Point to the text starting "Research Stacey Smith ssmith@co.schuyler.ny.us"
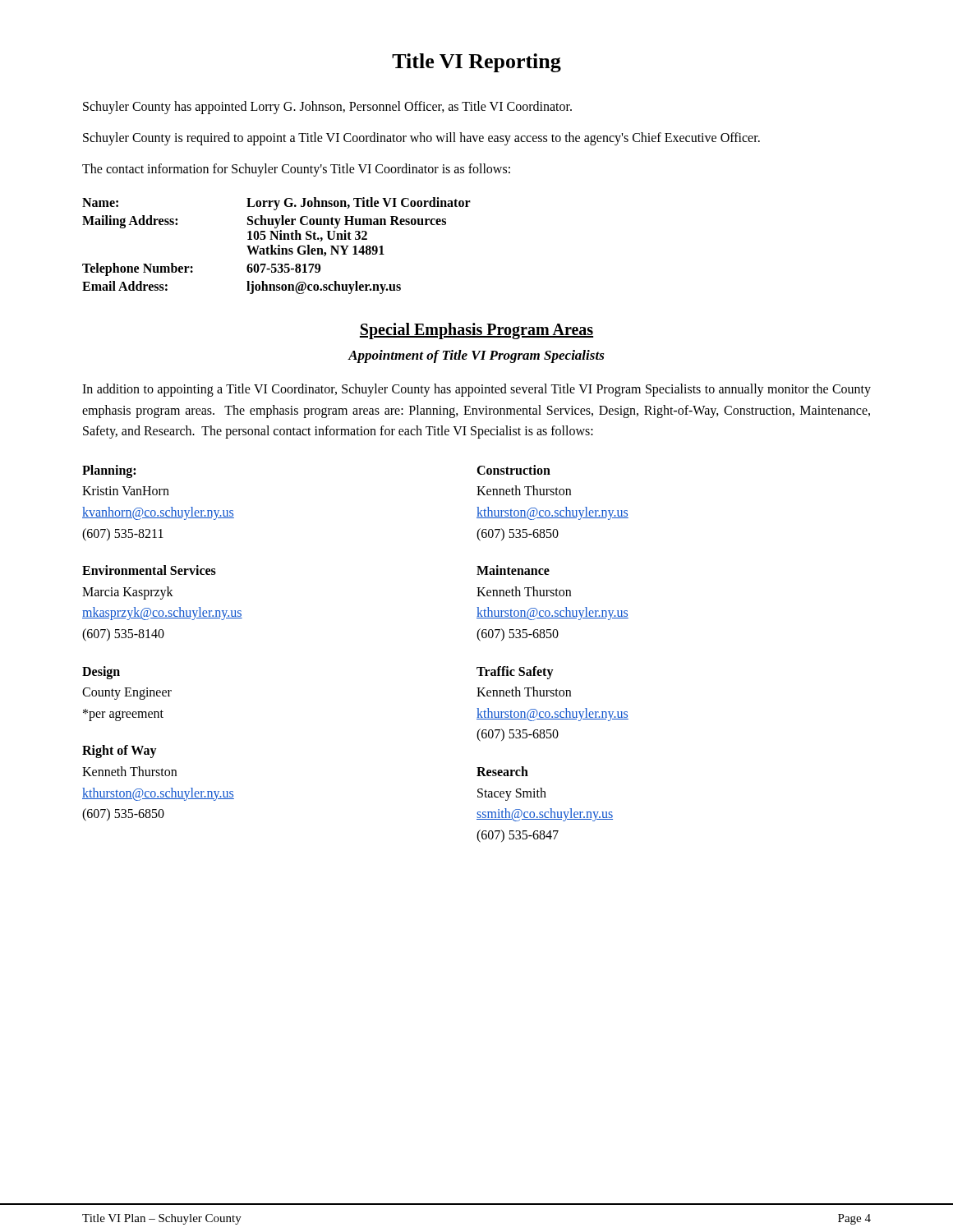953x1232 pixels. [502, 771]
